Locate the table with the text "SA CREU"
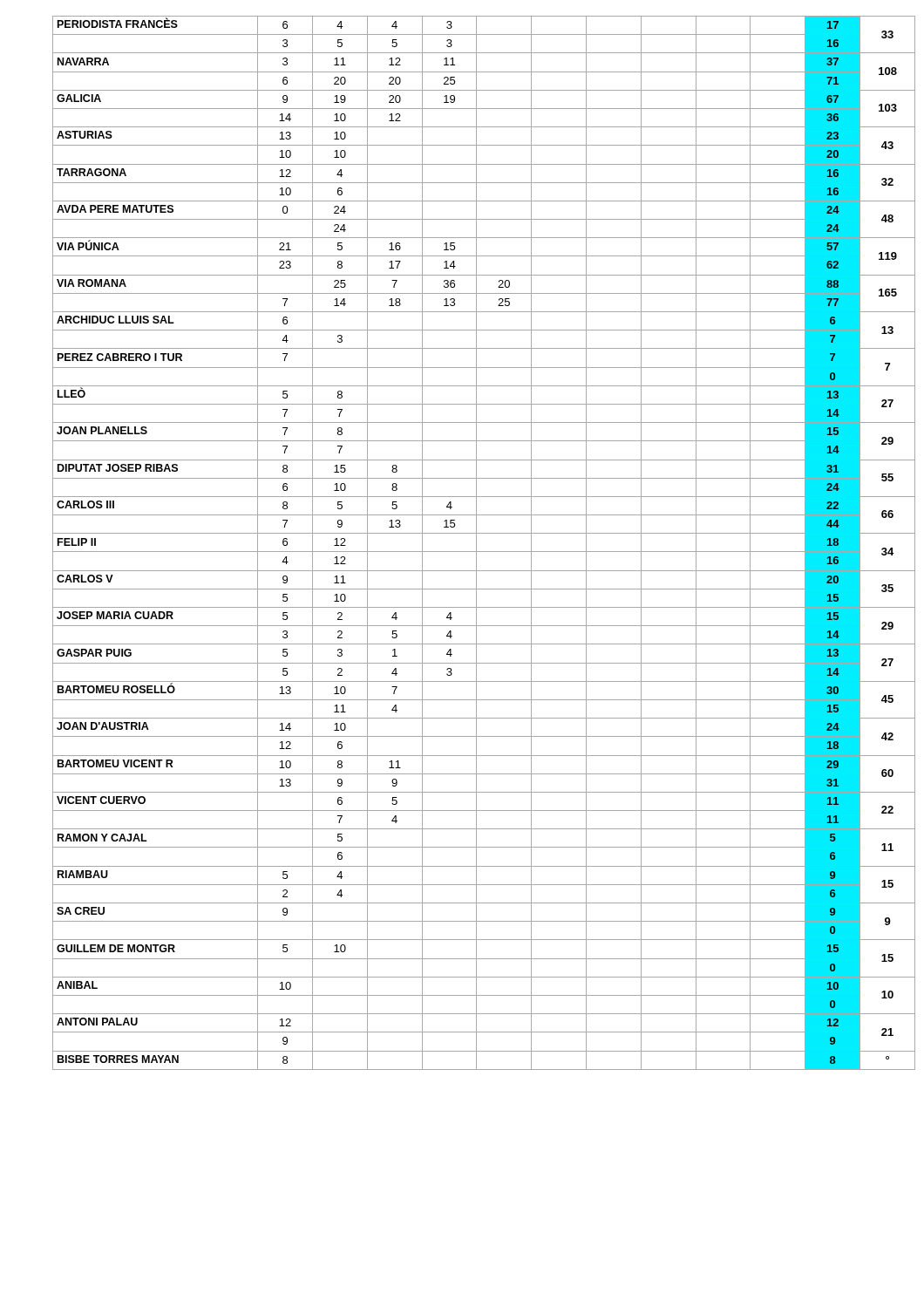 pos(462,543)
